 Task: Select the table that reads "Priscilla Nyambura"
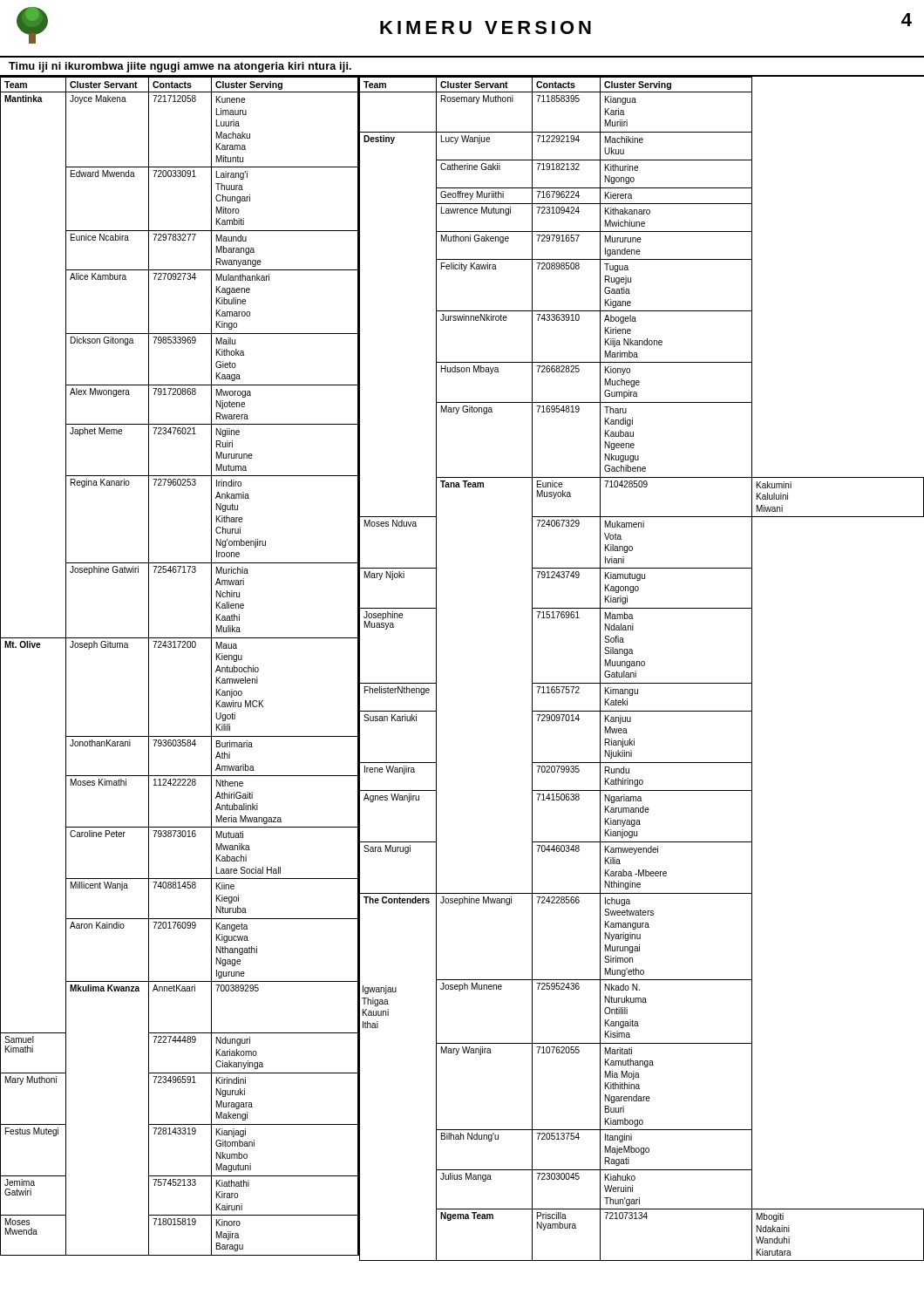click(x=642, y=669)
